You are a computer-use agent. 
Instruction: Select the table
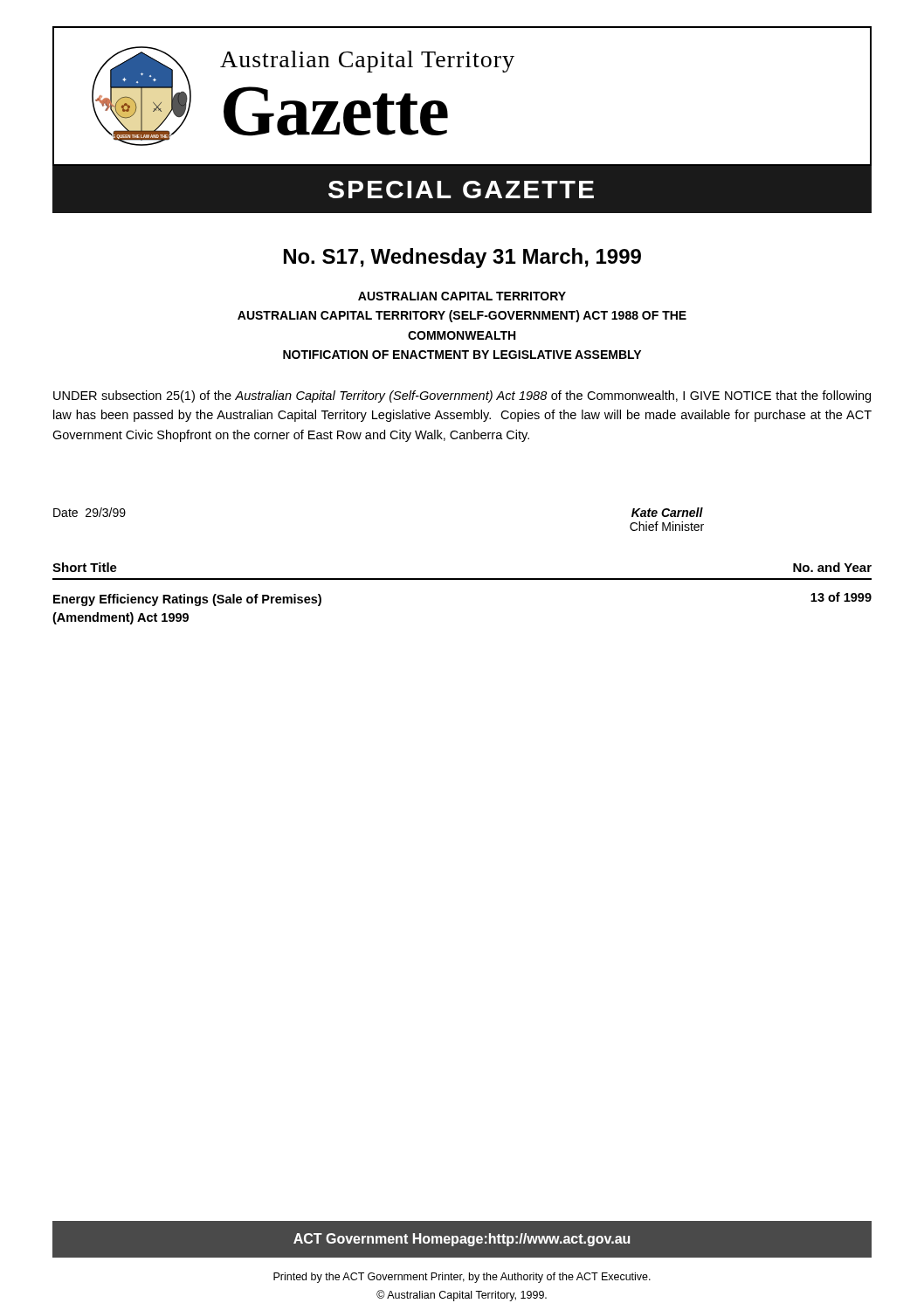(x=462, y=593)
